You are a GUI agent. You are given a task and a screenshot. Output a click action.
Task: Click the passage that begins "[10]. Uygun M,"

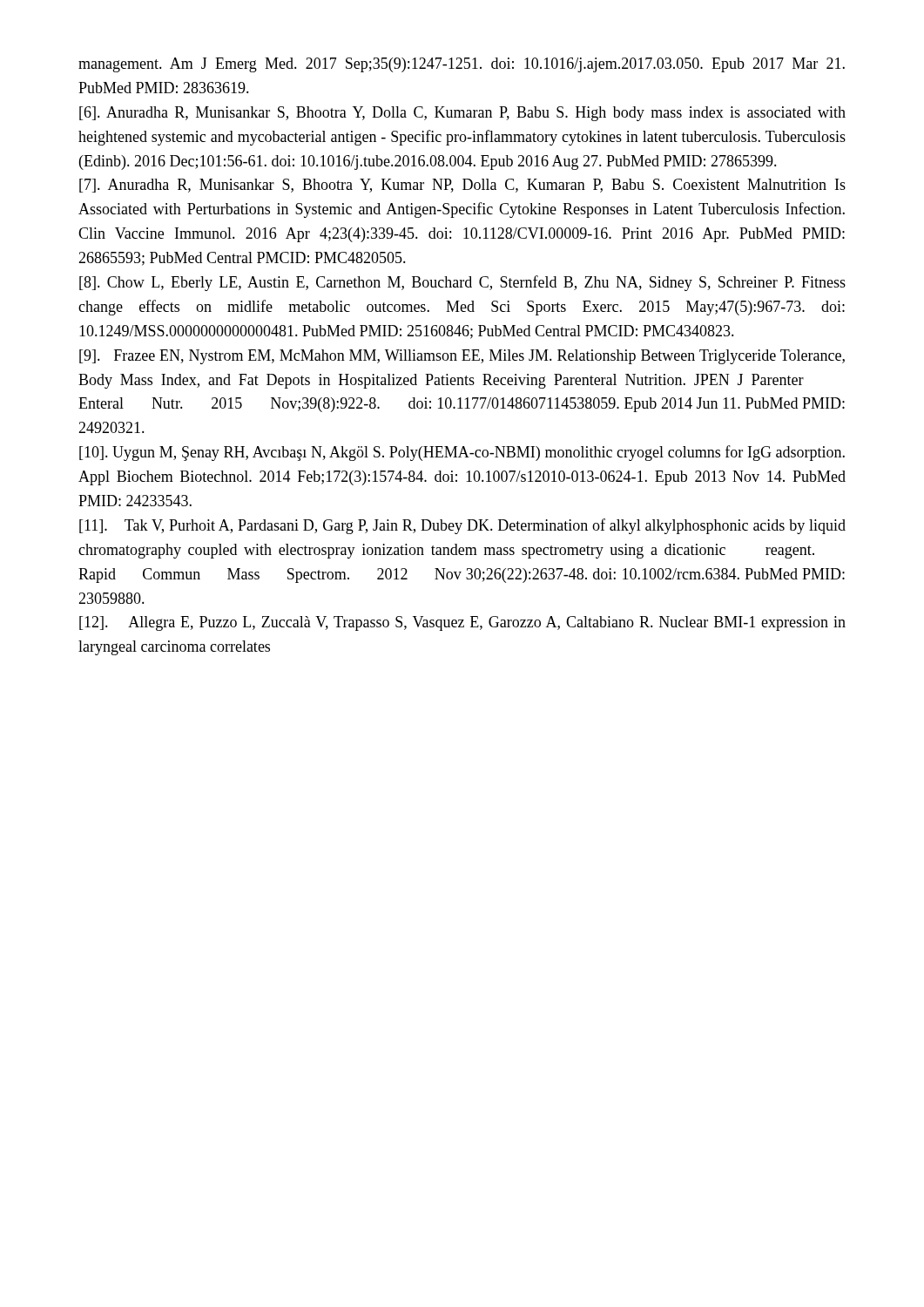click(462, 477)
